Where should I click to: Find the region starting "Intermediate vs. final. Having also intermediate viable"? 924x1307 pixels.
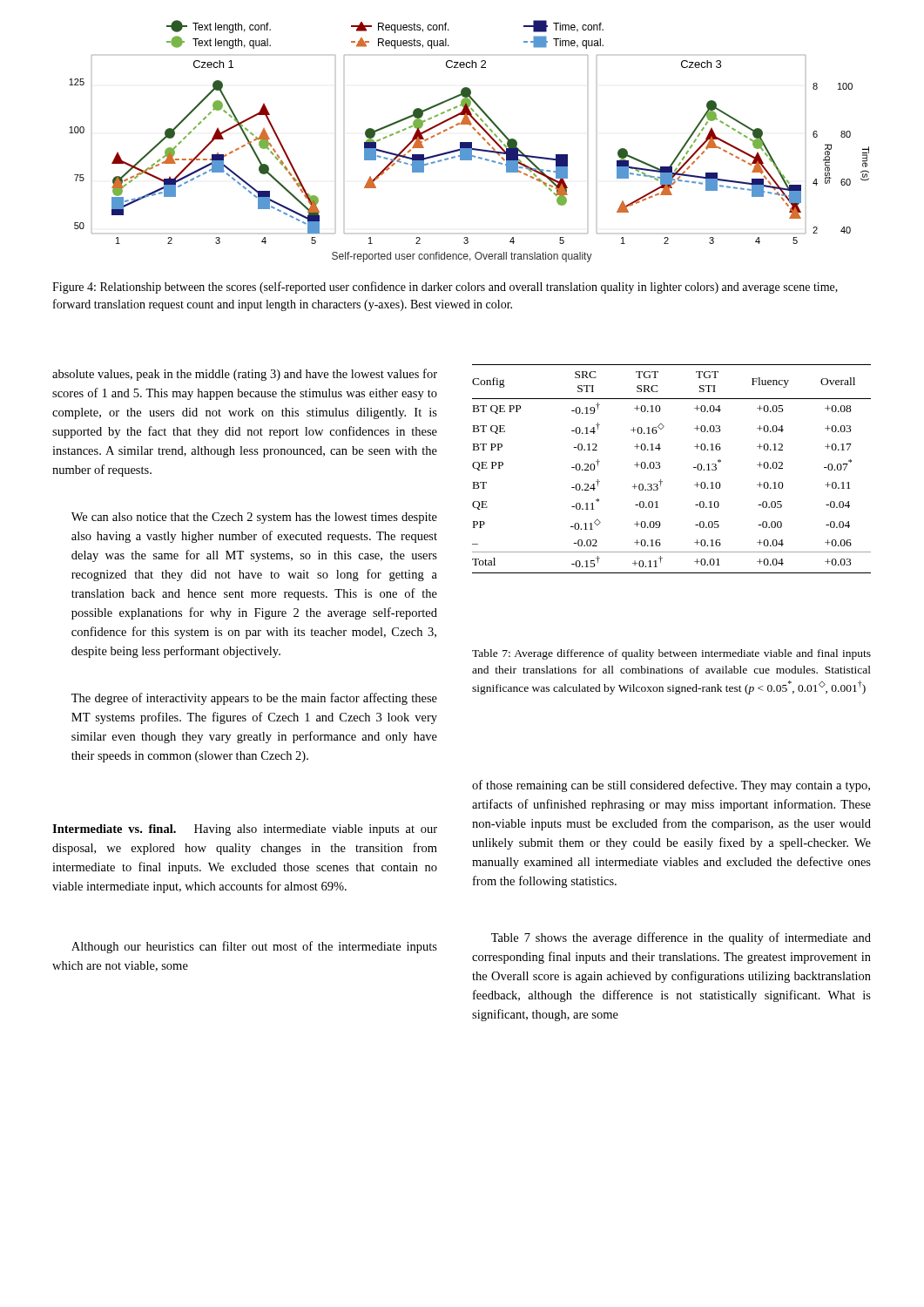(x=245, y=857)
